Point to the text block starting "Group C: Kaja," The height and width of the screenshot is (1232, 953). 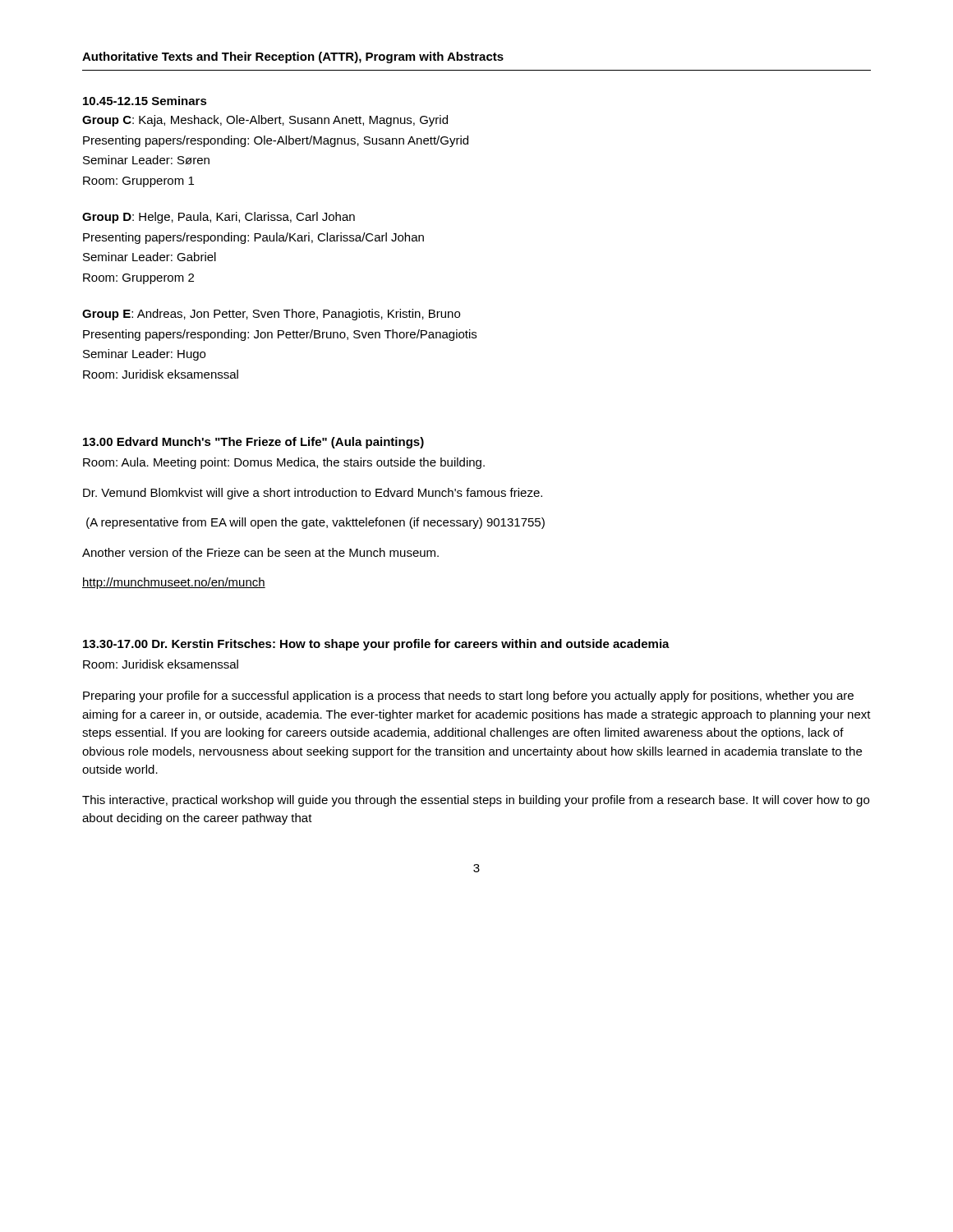tap(476, 150)
